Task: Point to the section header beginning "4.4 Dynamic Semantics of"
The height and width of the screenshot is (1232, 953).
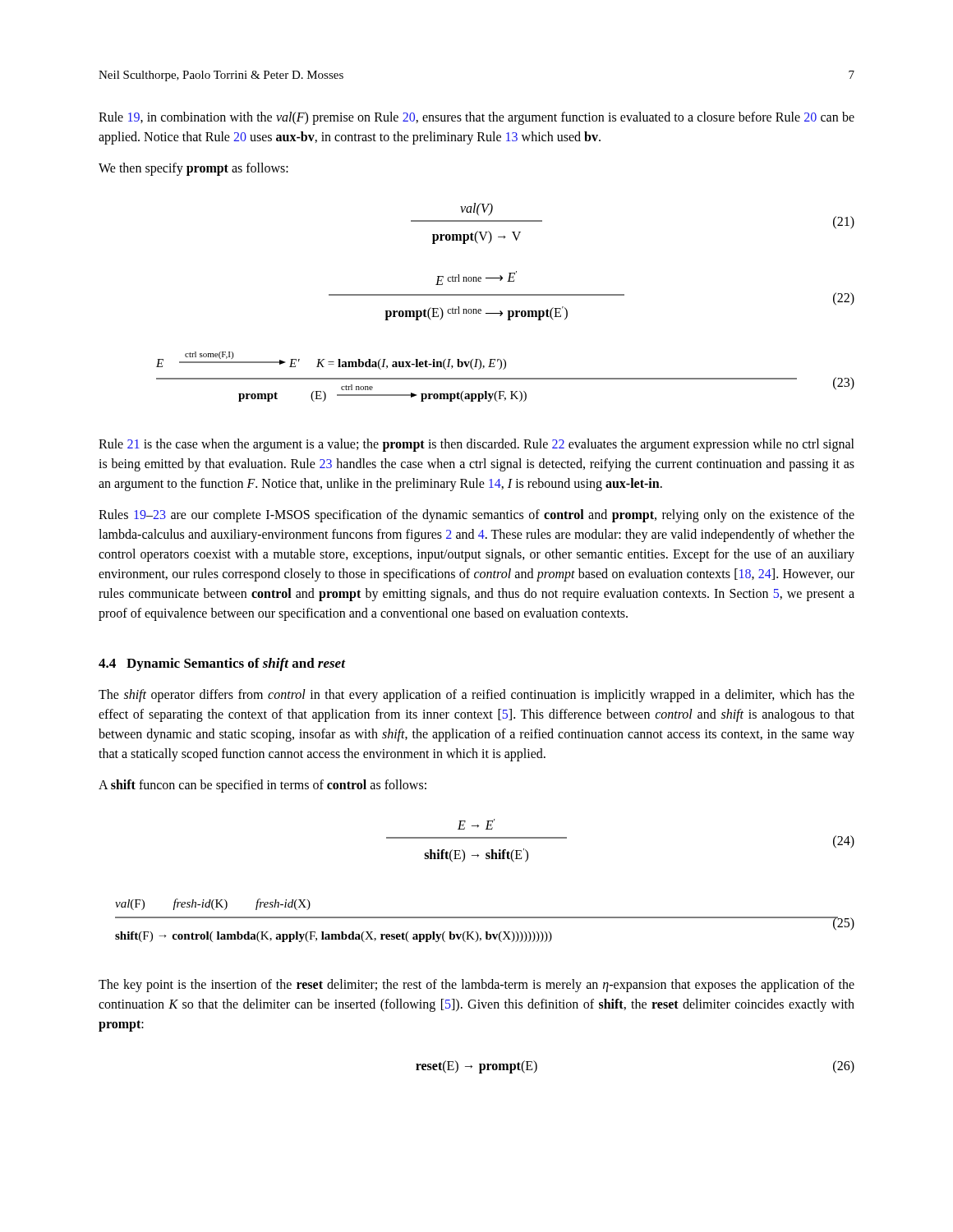Action: 222,663
